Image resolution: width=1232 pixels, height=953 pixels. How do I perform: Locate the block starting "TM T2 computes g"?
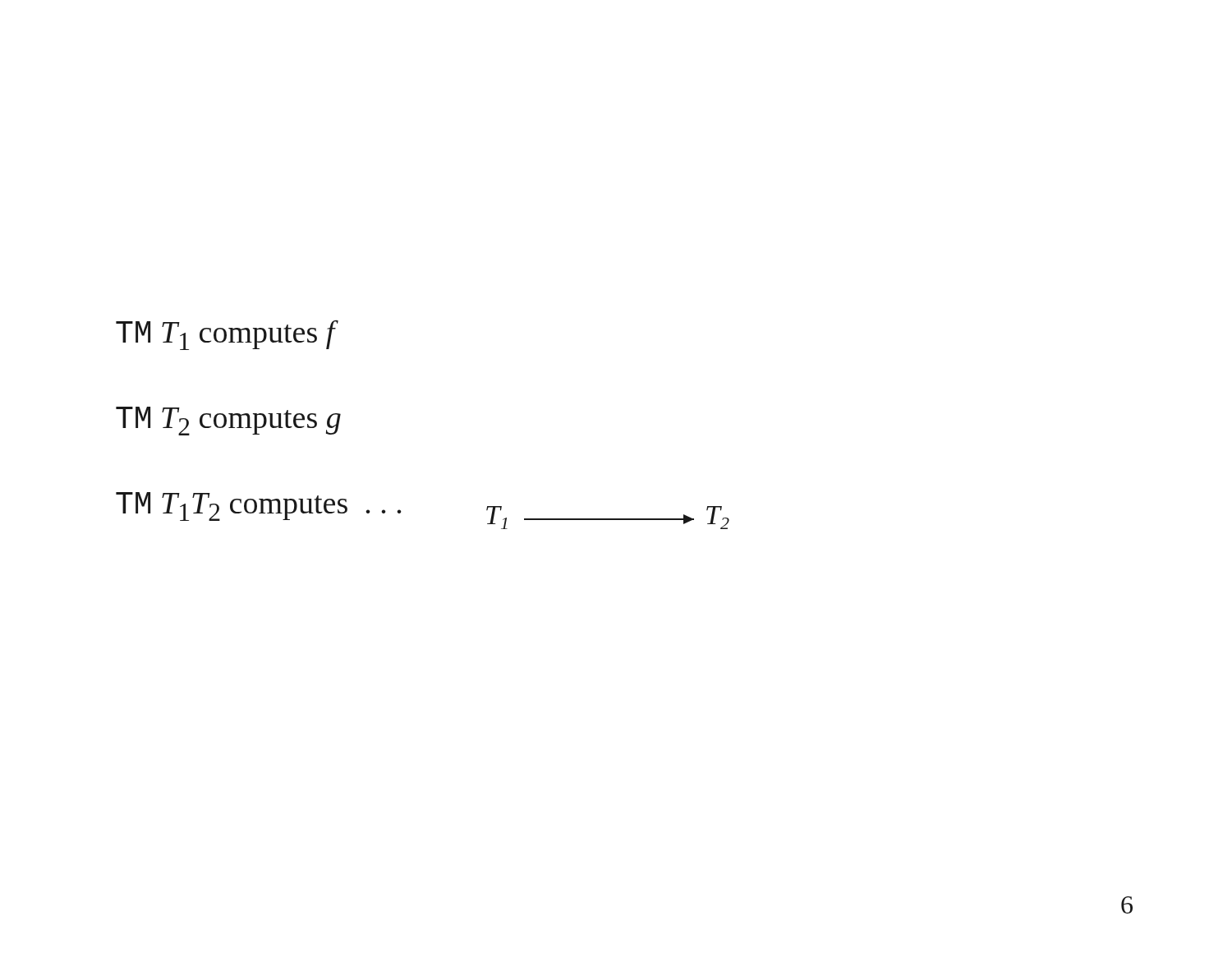[x=228, y=420]
